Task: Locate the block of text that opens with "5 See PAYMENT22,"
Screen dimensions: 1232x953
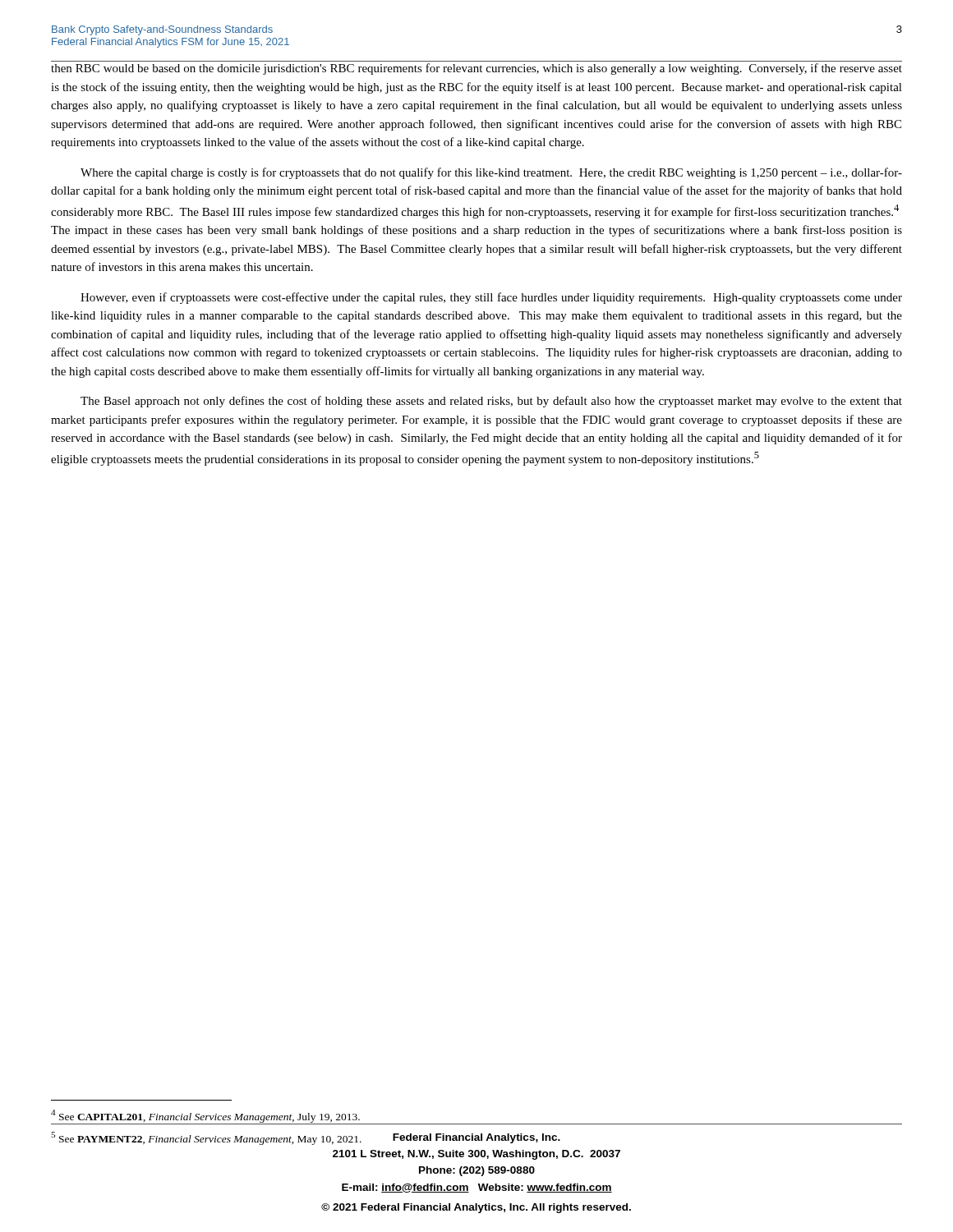Action: [x=206, y=1137]
